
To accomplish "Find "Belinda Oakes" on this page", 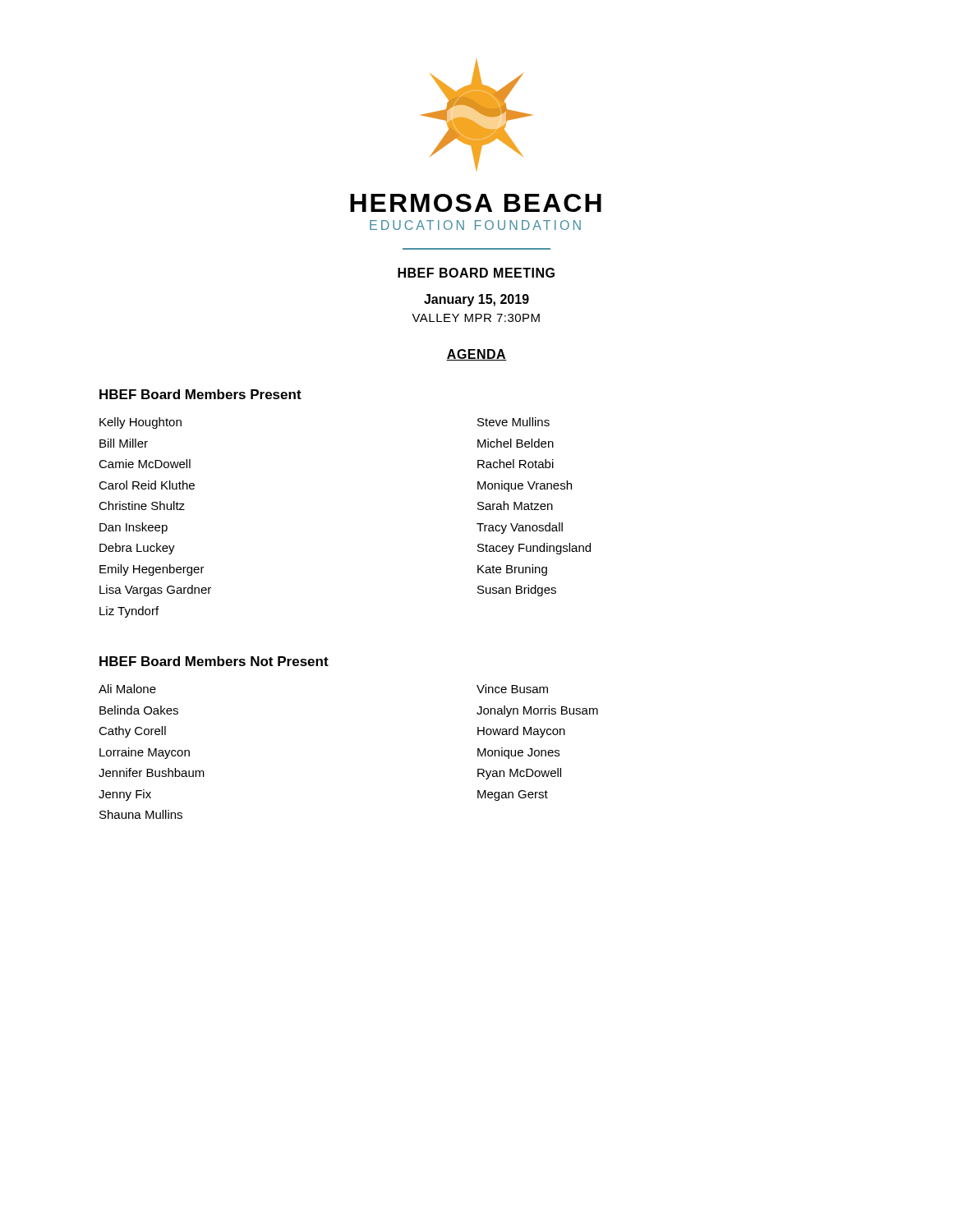I will pyautogui.click(x=139, y=710).
